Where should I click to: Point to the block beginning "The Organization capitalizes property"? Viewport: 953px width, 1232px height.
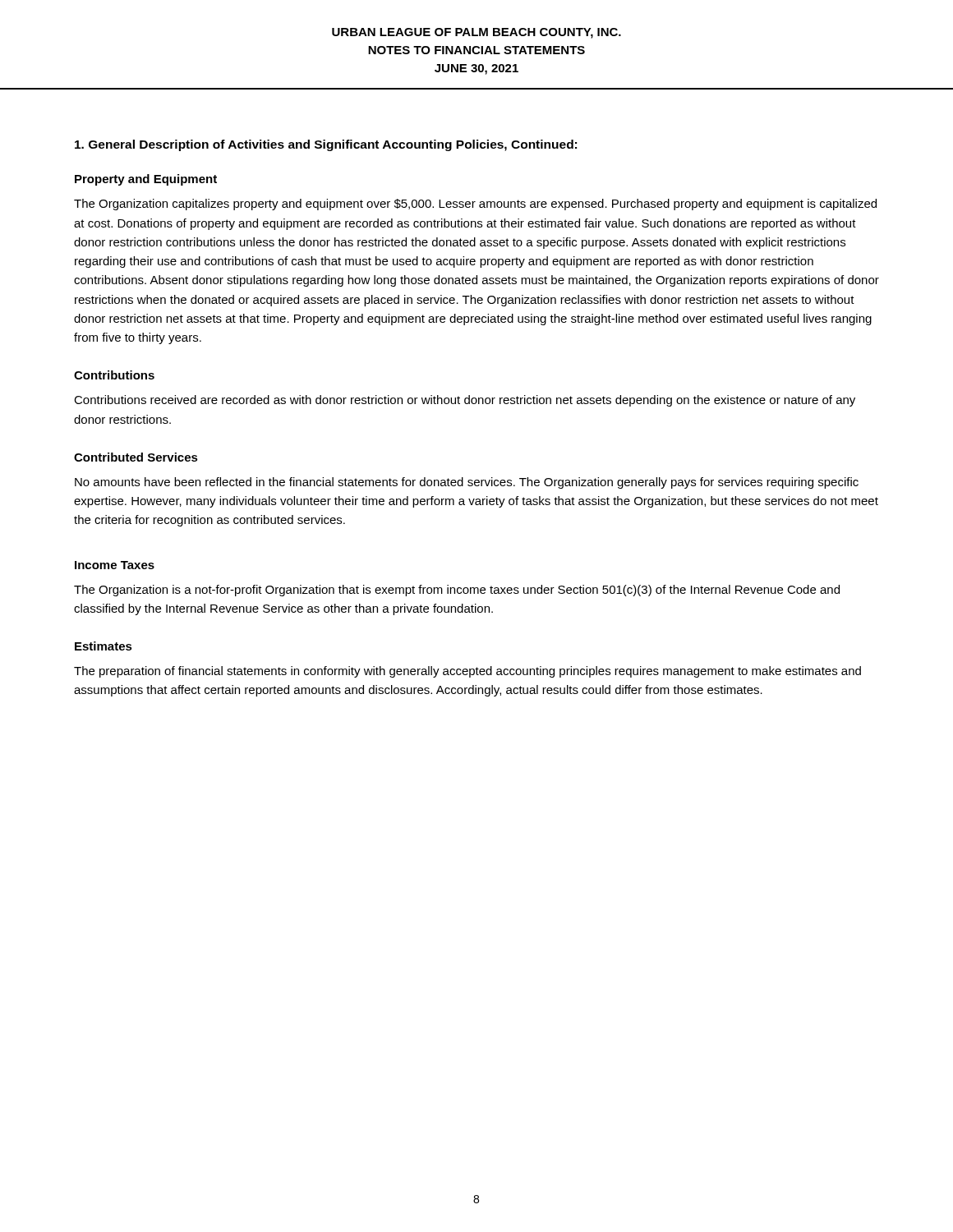[x=476, y=270]
